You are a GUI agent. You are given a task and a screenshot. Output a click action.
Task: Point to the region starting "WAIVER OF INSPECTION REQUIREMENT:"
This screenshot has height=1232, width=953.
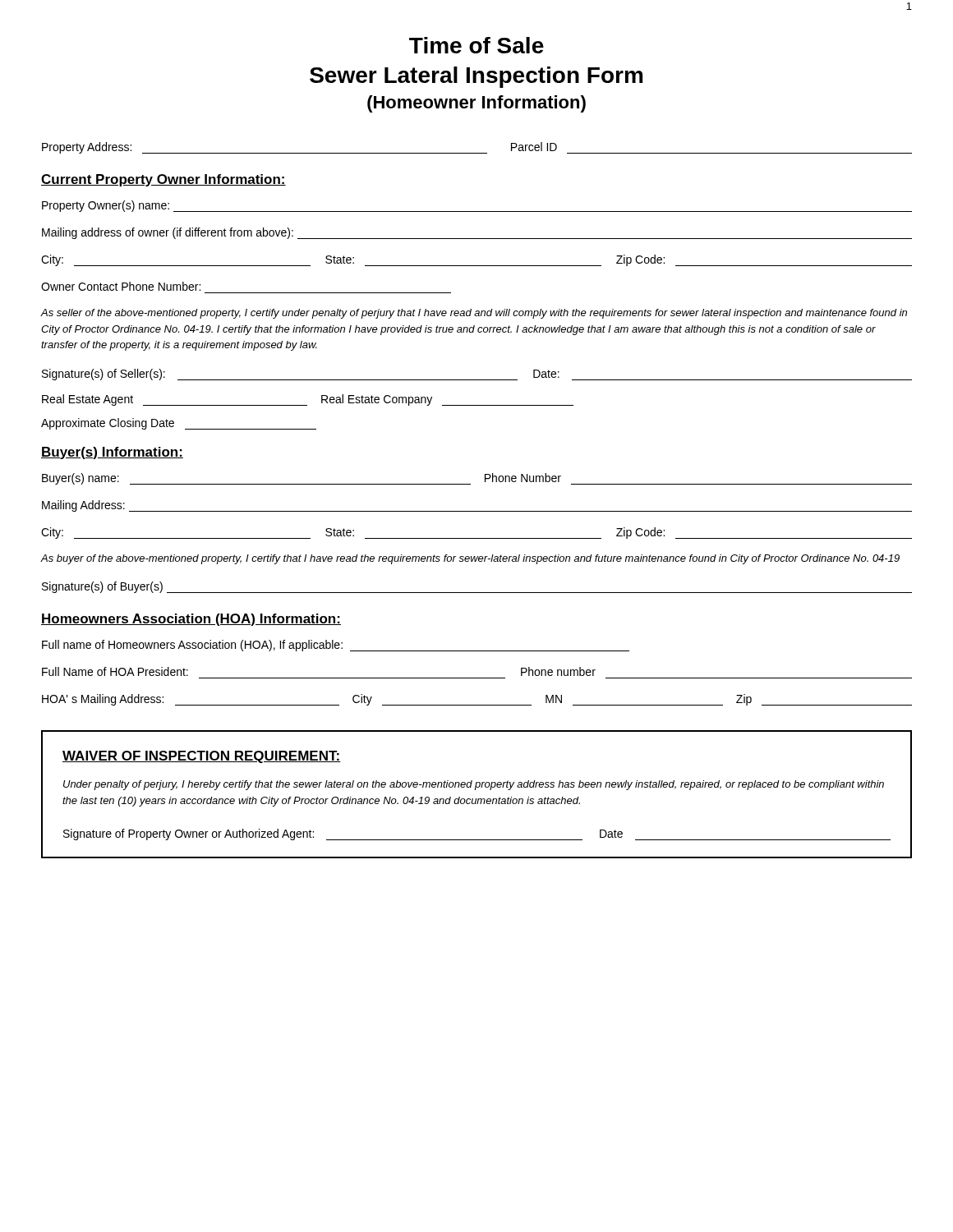click(x=201, y=756)
